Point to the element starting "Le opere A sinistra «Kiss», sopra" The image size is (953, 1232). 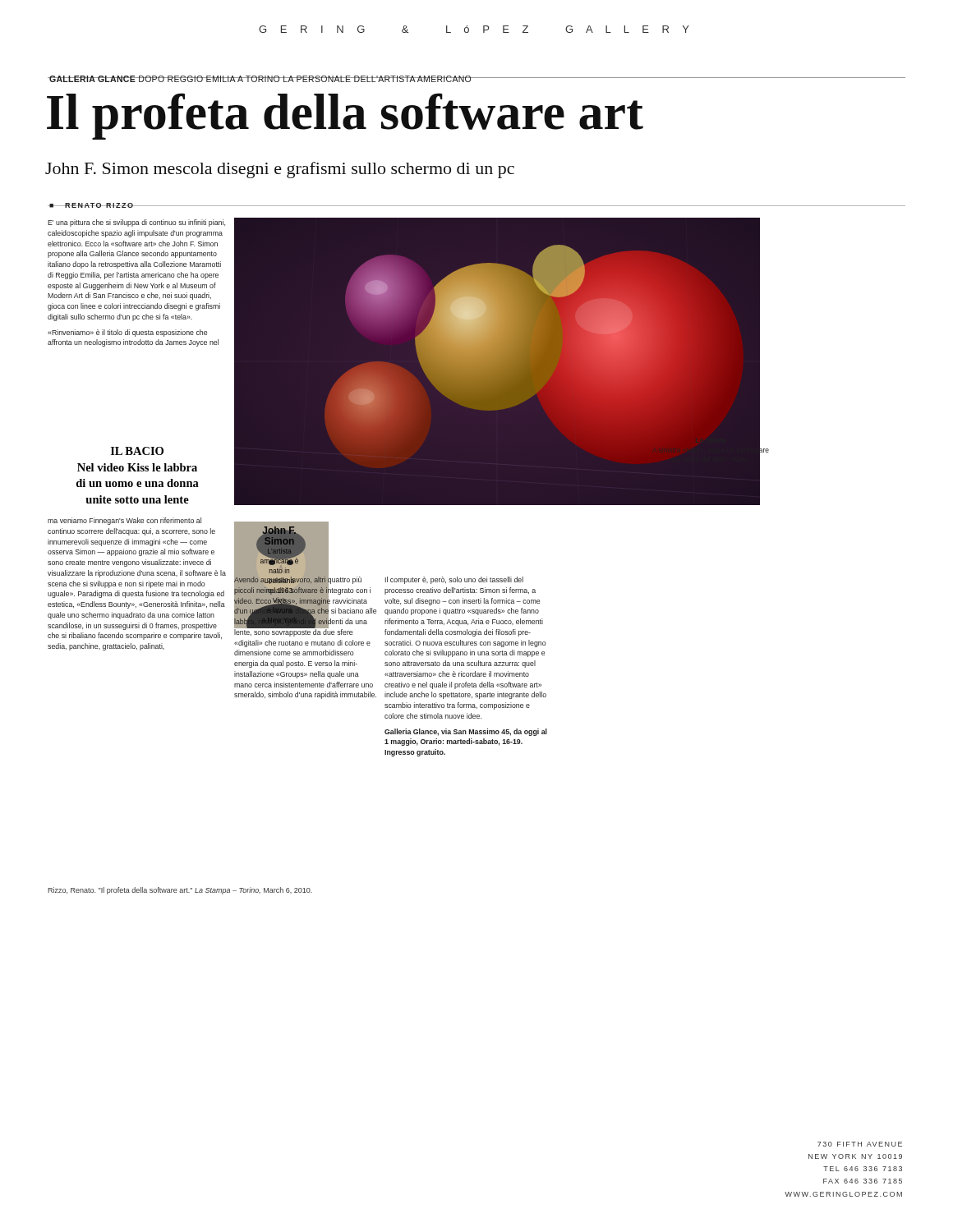pyautogui.click(x=711, y=450)
